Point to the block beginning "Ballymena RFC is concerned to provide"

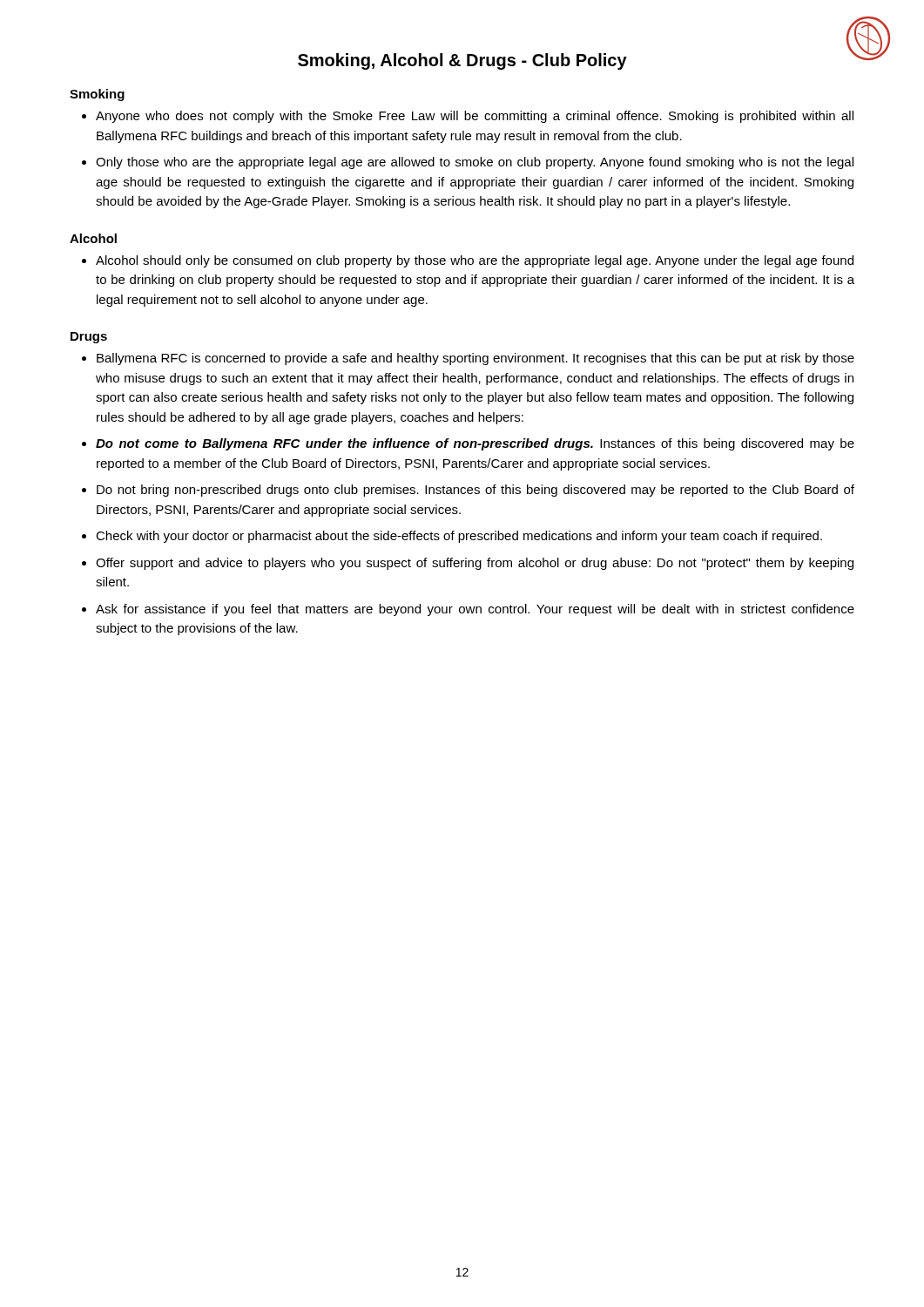coord(475,387)
